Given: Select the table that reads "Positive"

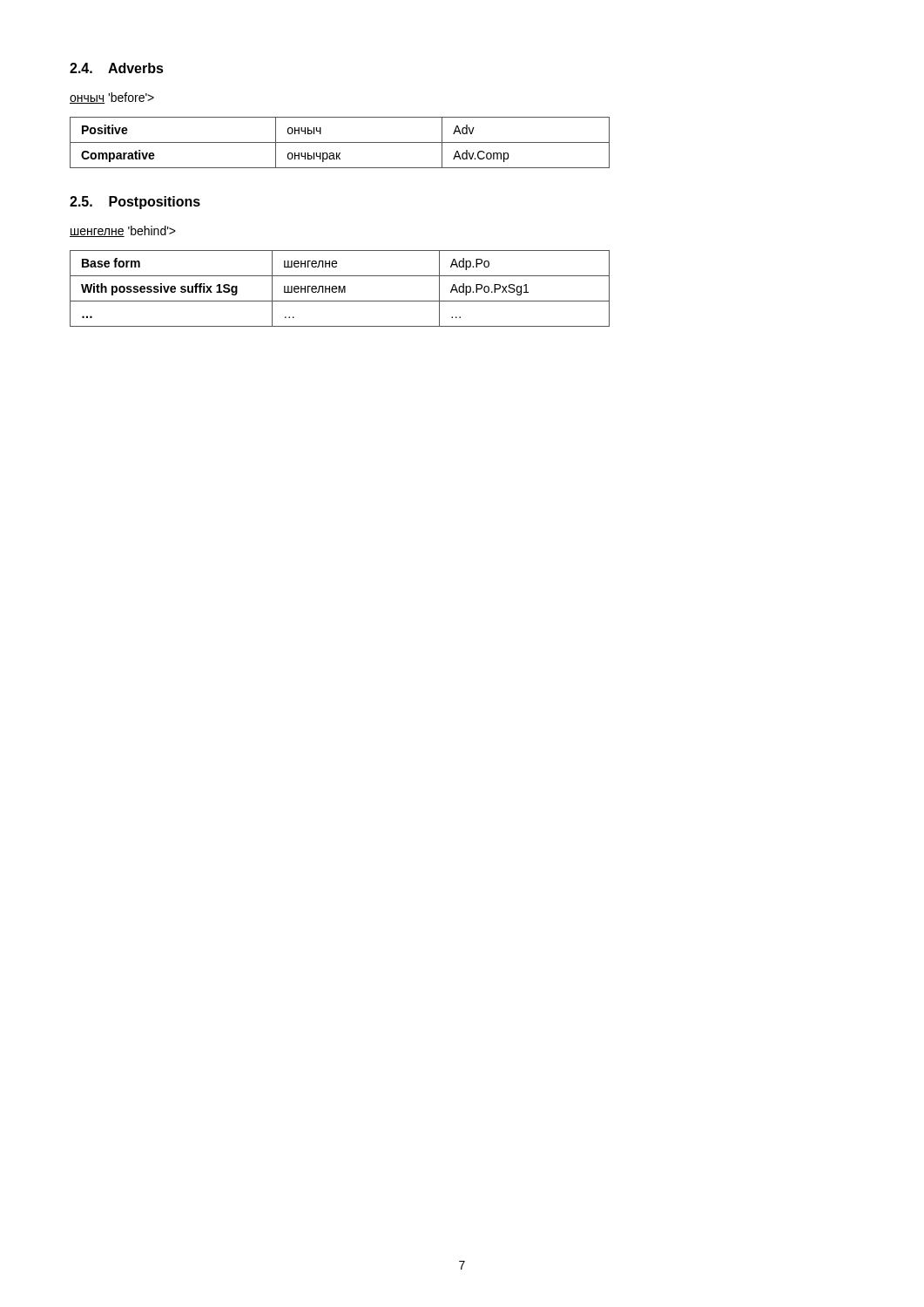Looking at the screenshot, I should click(462, 142).
